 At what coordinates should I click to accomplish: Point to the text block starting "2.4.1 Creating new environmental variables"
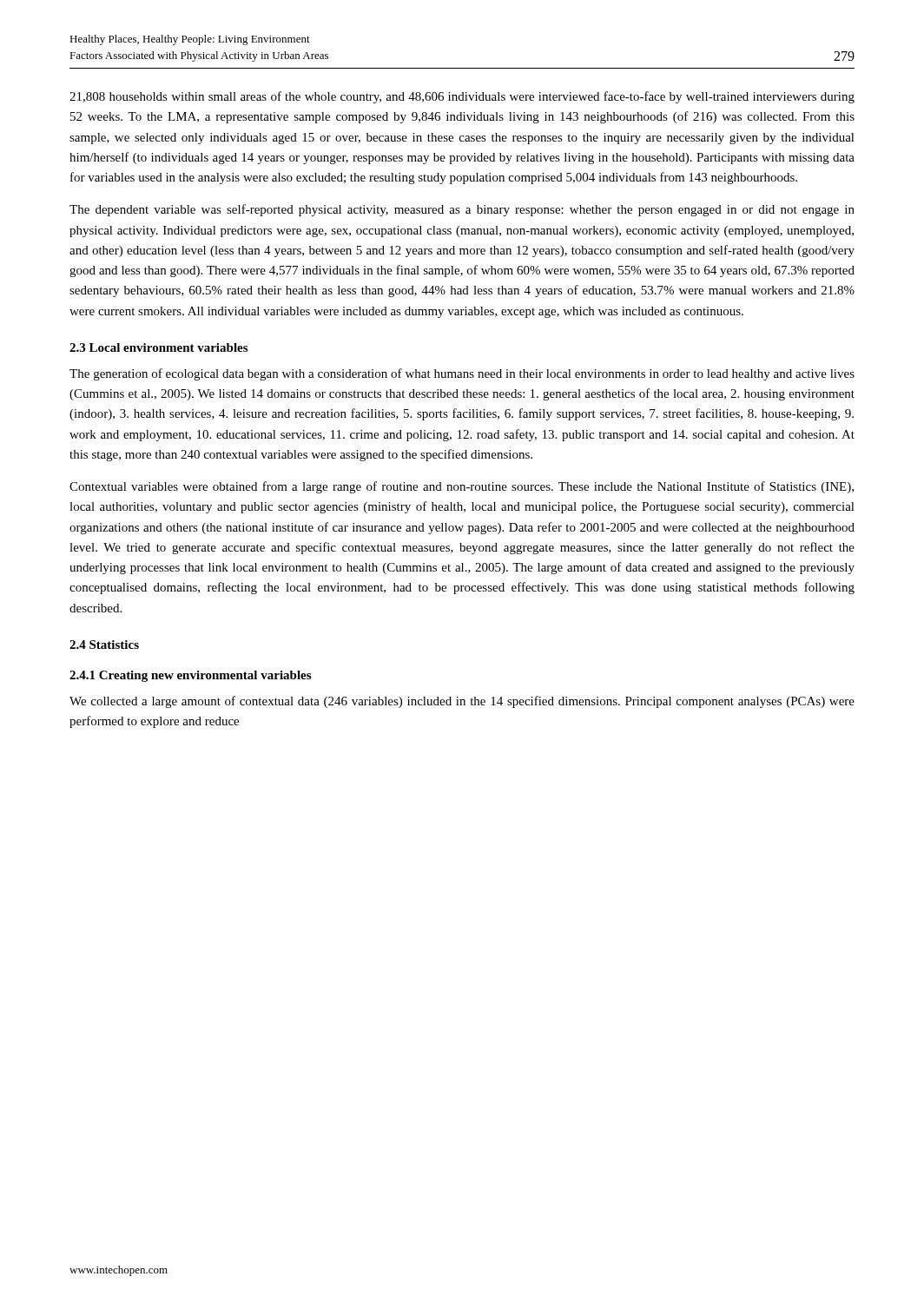190,675
